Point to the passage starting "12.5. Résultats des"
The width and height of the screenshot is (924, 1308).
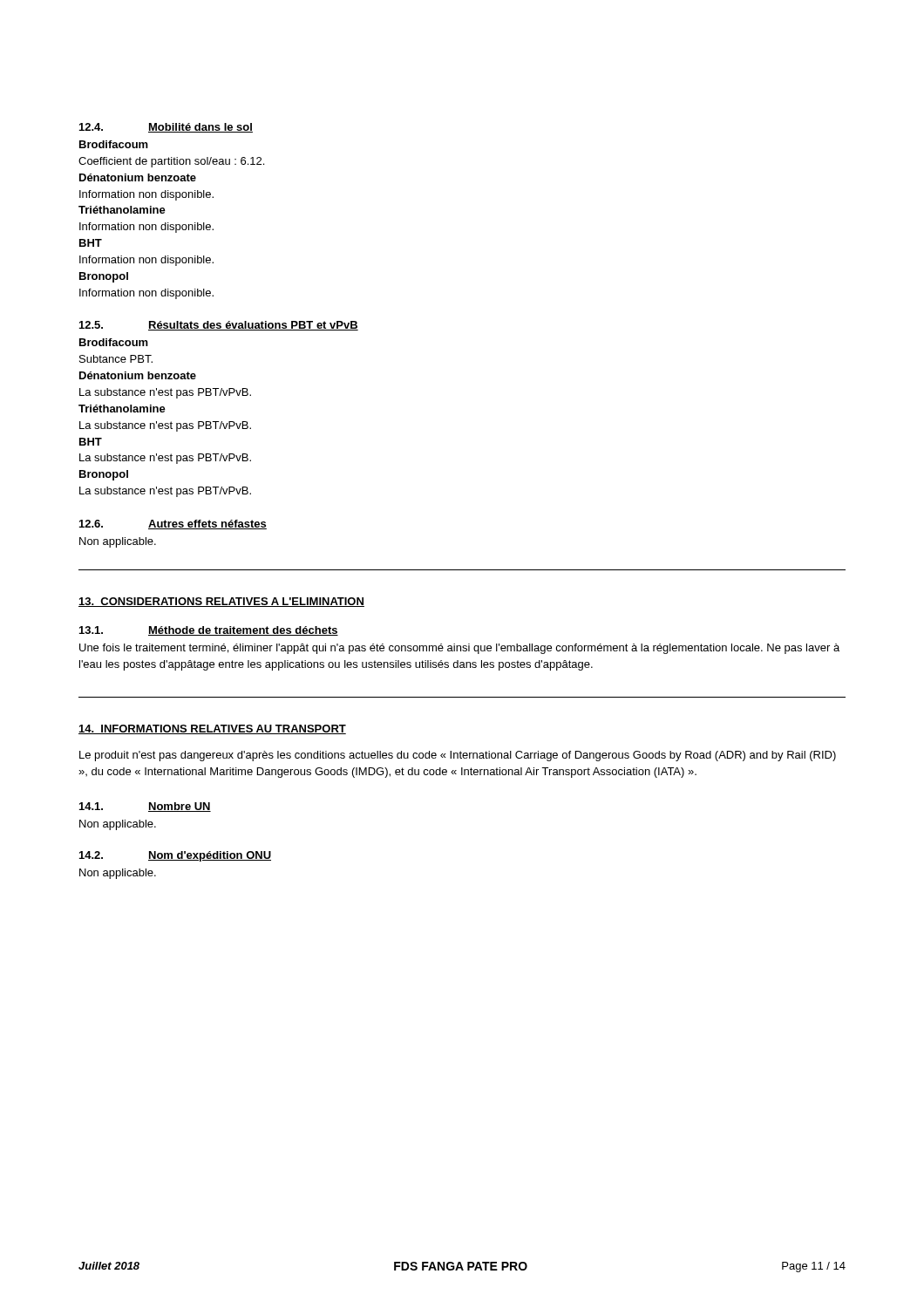click(218, 325)
